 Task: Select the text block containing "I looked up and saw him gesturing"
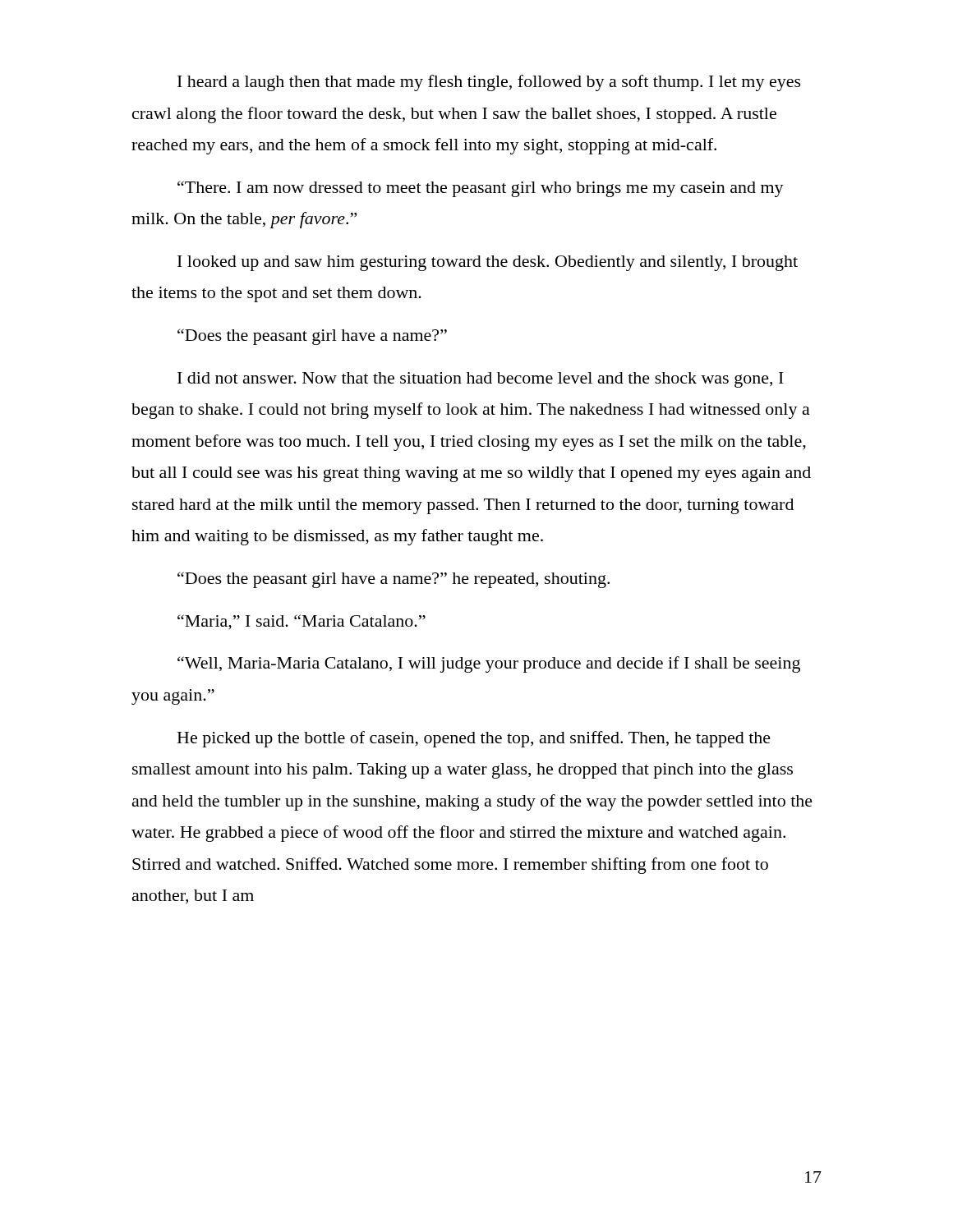476,277
